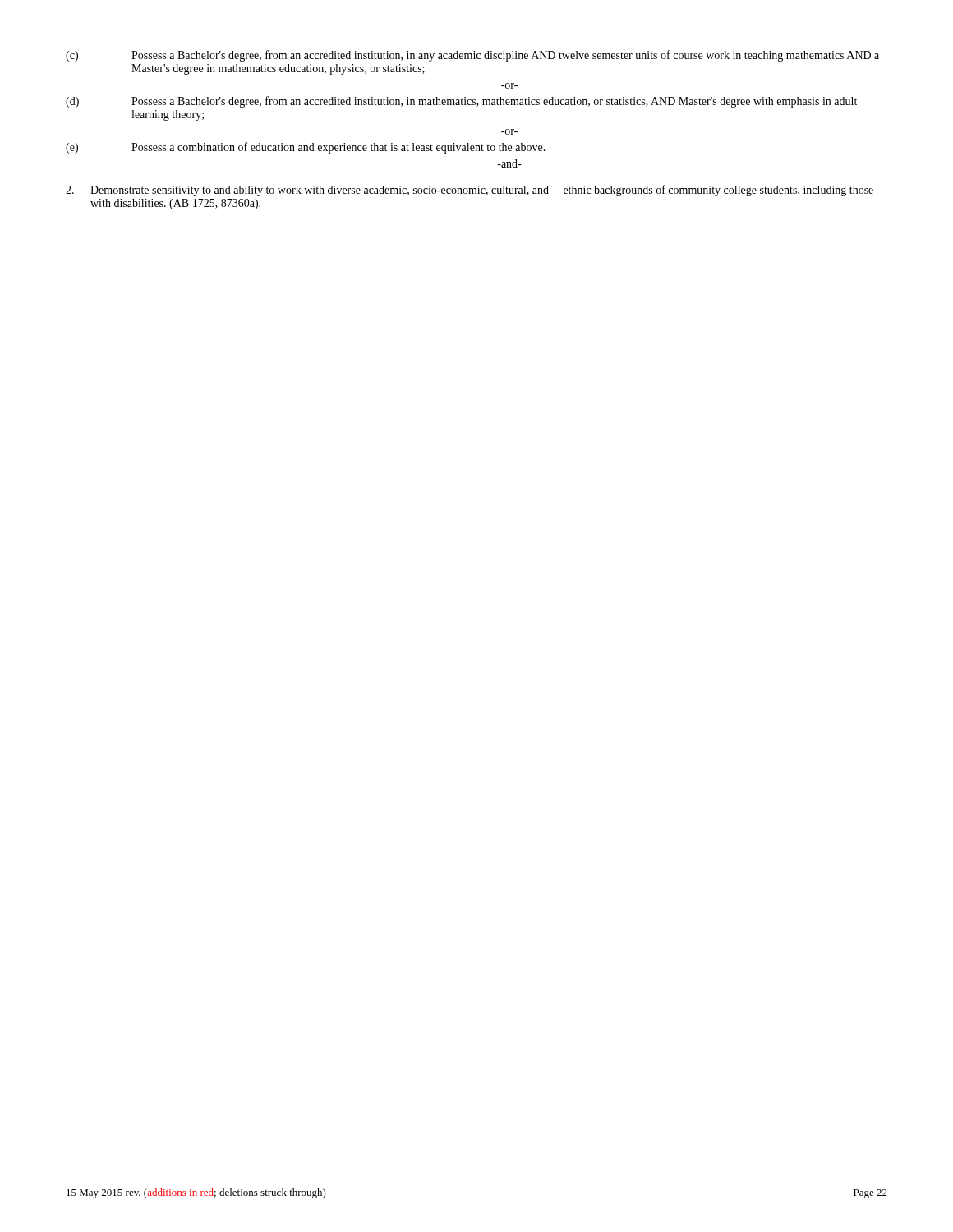This screenshot has width=953, height=1232.
Task: Locate the block of text that opens with "(d) Possess a Bachelor's degree, from an accredited"
Action: pyautogui.click(x=476, y=108)
